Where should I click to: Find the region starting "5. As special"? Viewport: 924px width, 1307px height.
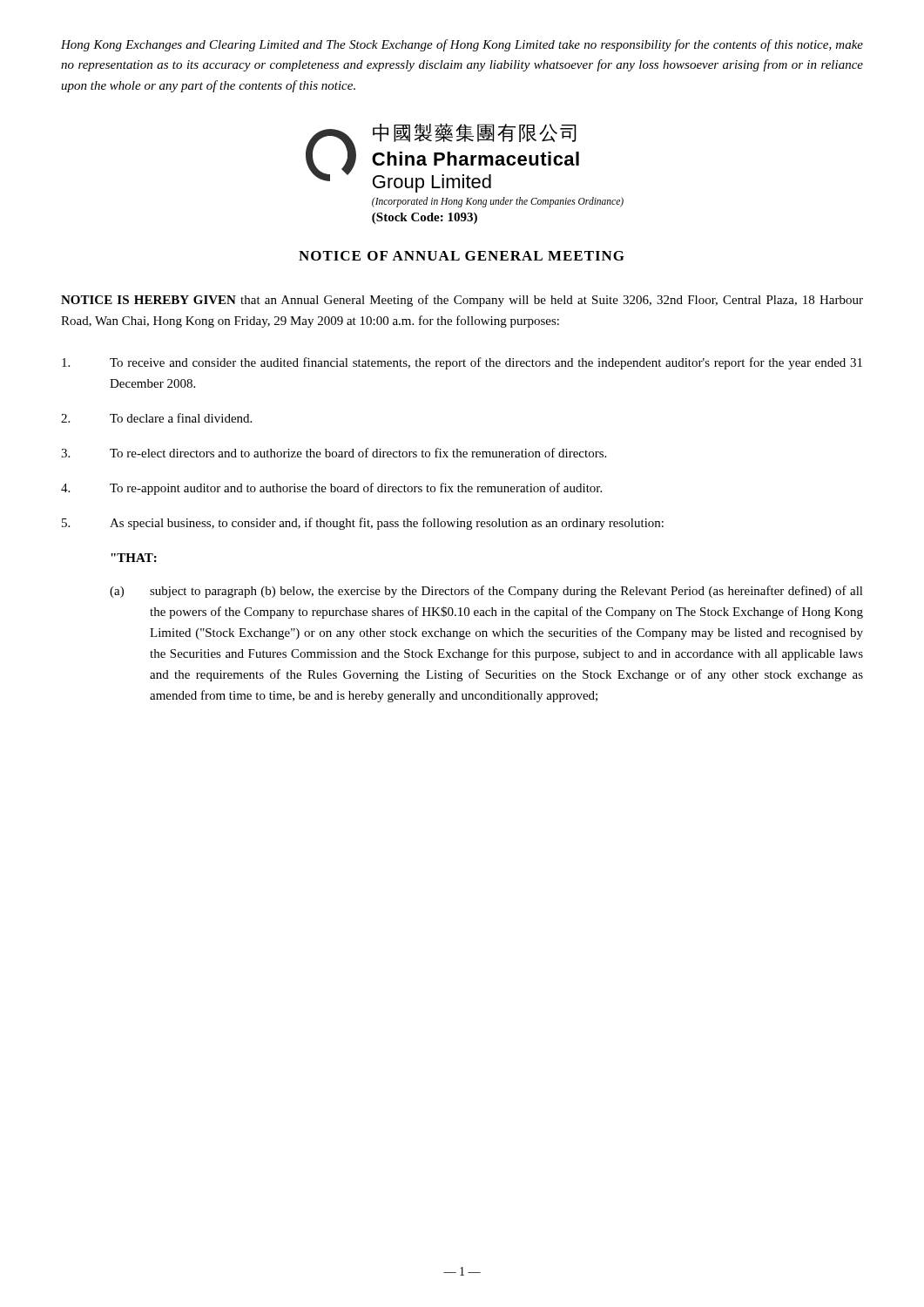462,523
